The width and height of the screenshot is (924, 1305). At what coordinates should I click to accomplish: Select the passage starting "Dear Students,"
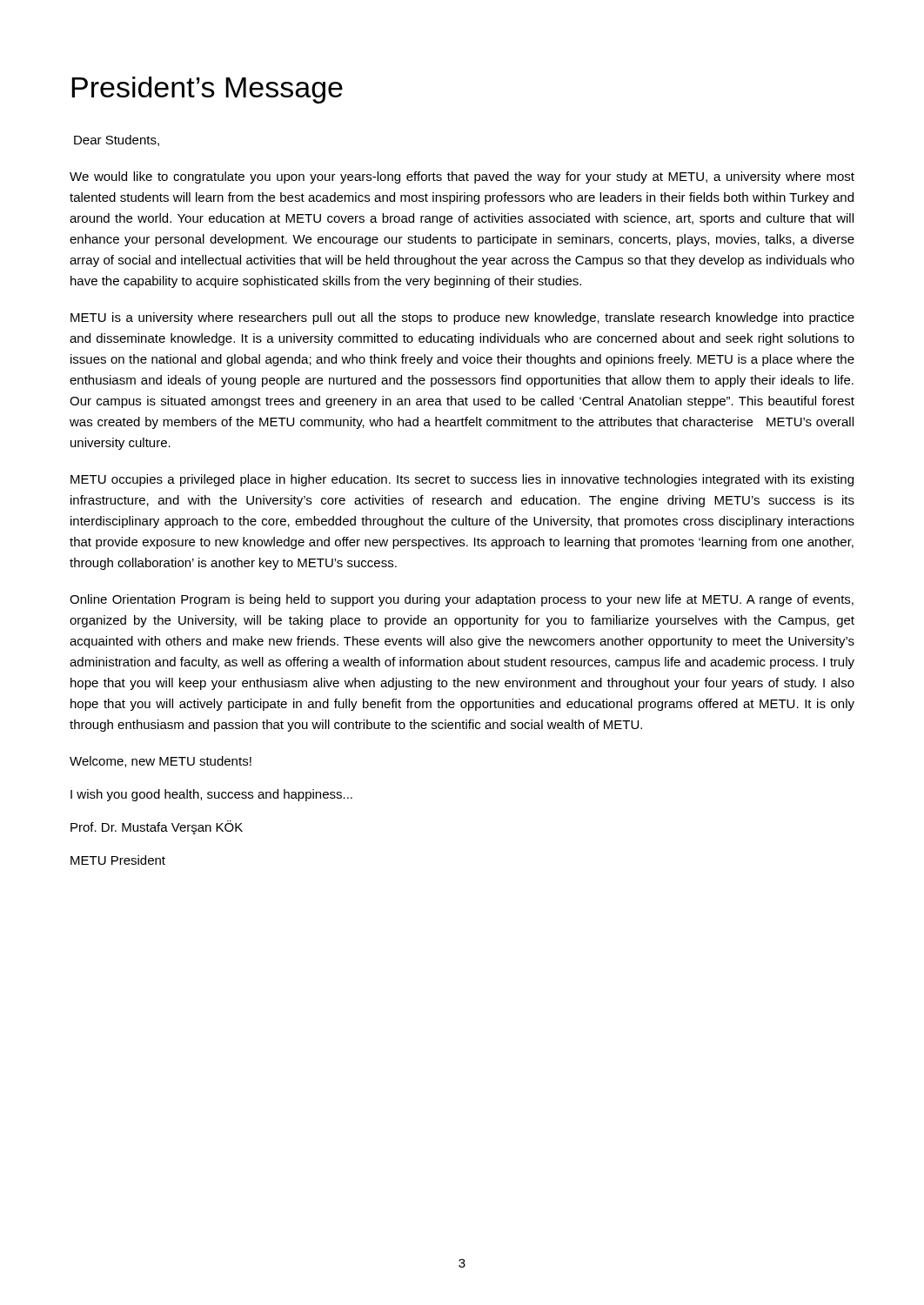click(117, 139)
